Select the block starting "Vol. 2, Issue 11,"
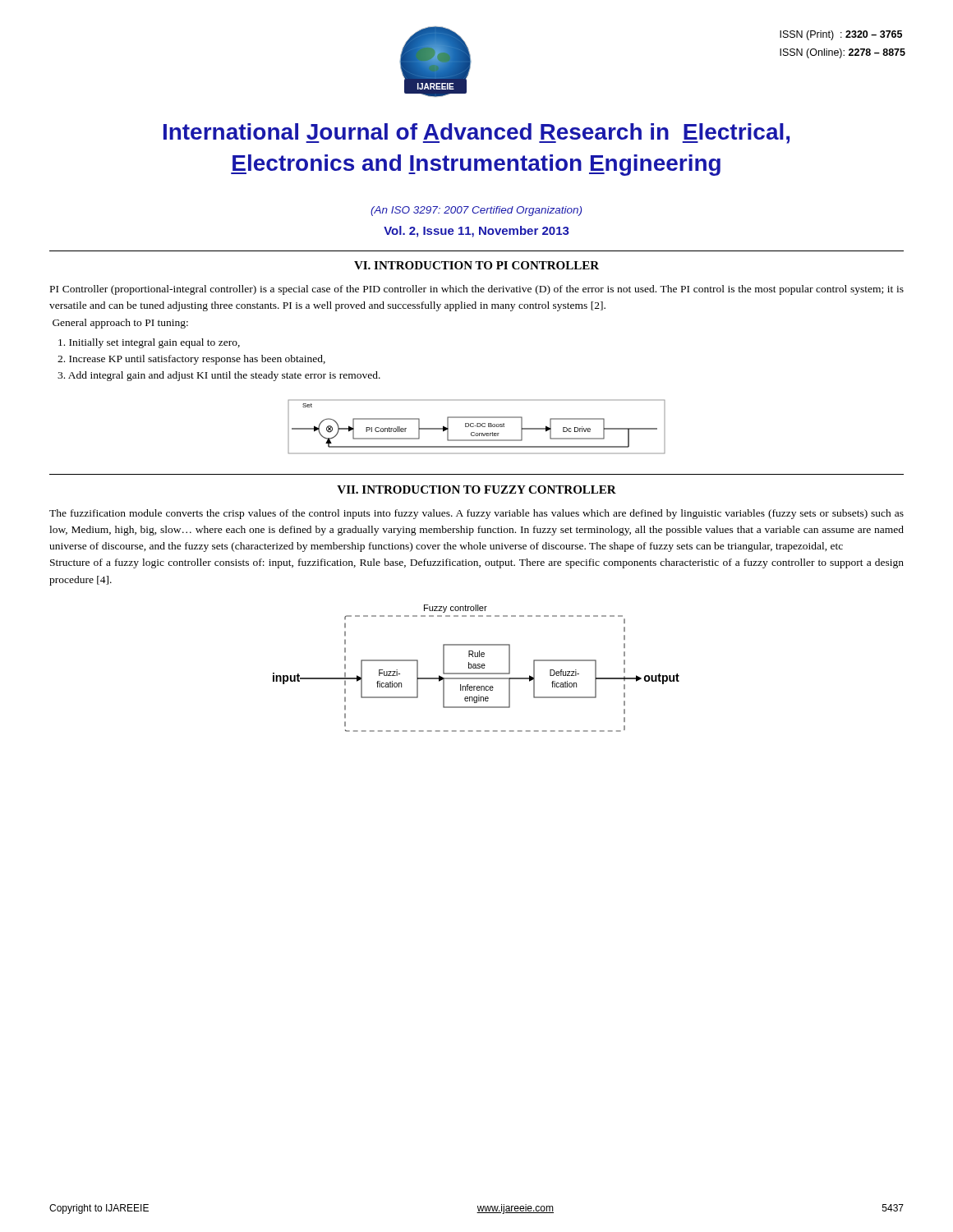The height and width of the screenshot is (1232, 953). [476, 230]
